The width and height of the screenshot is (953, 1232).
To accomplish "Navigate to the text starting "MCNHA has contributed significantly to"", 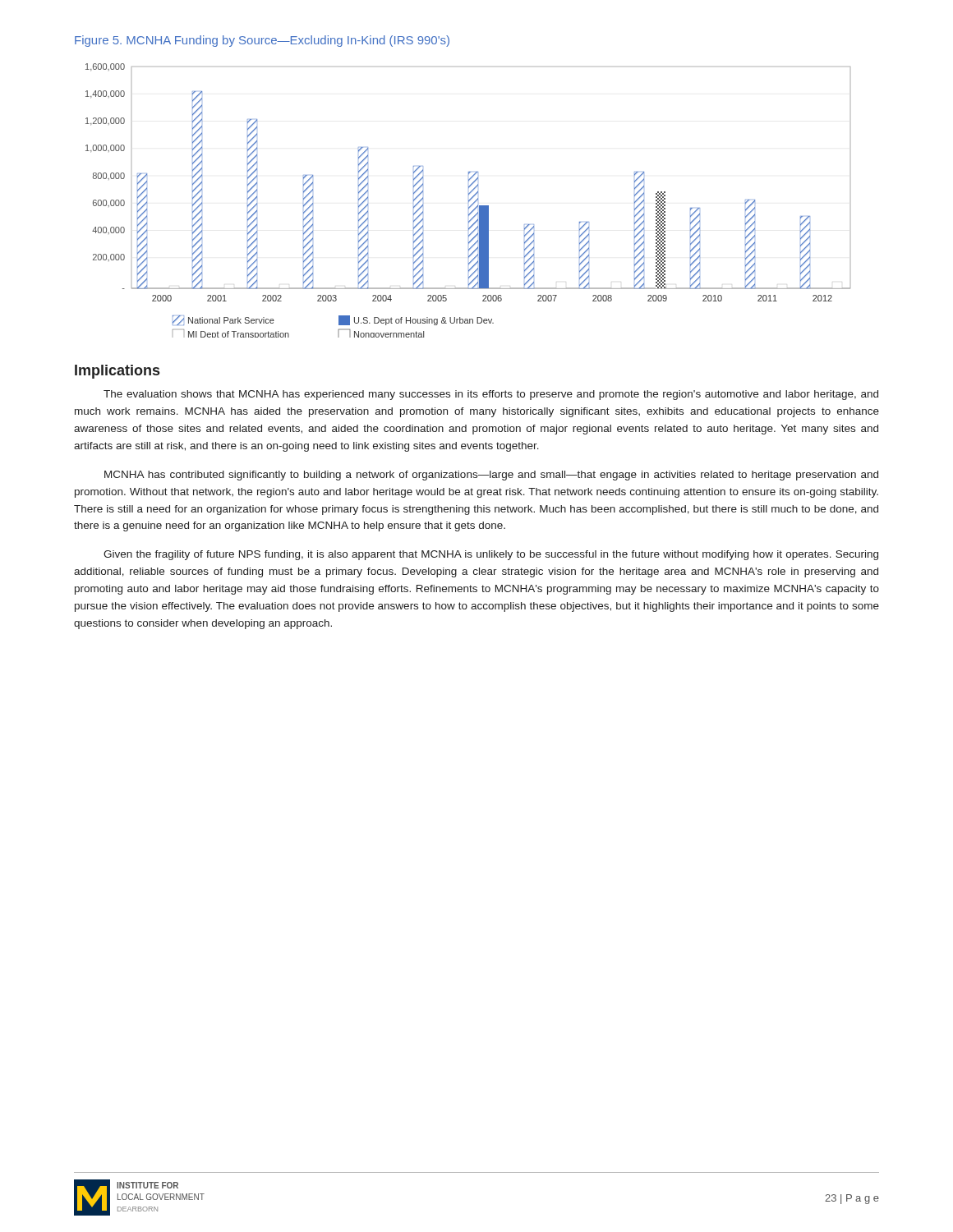I will pyautogui.click(x=476, y=500).
